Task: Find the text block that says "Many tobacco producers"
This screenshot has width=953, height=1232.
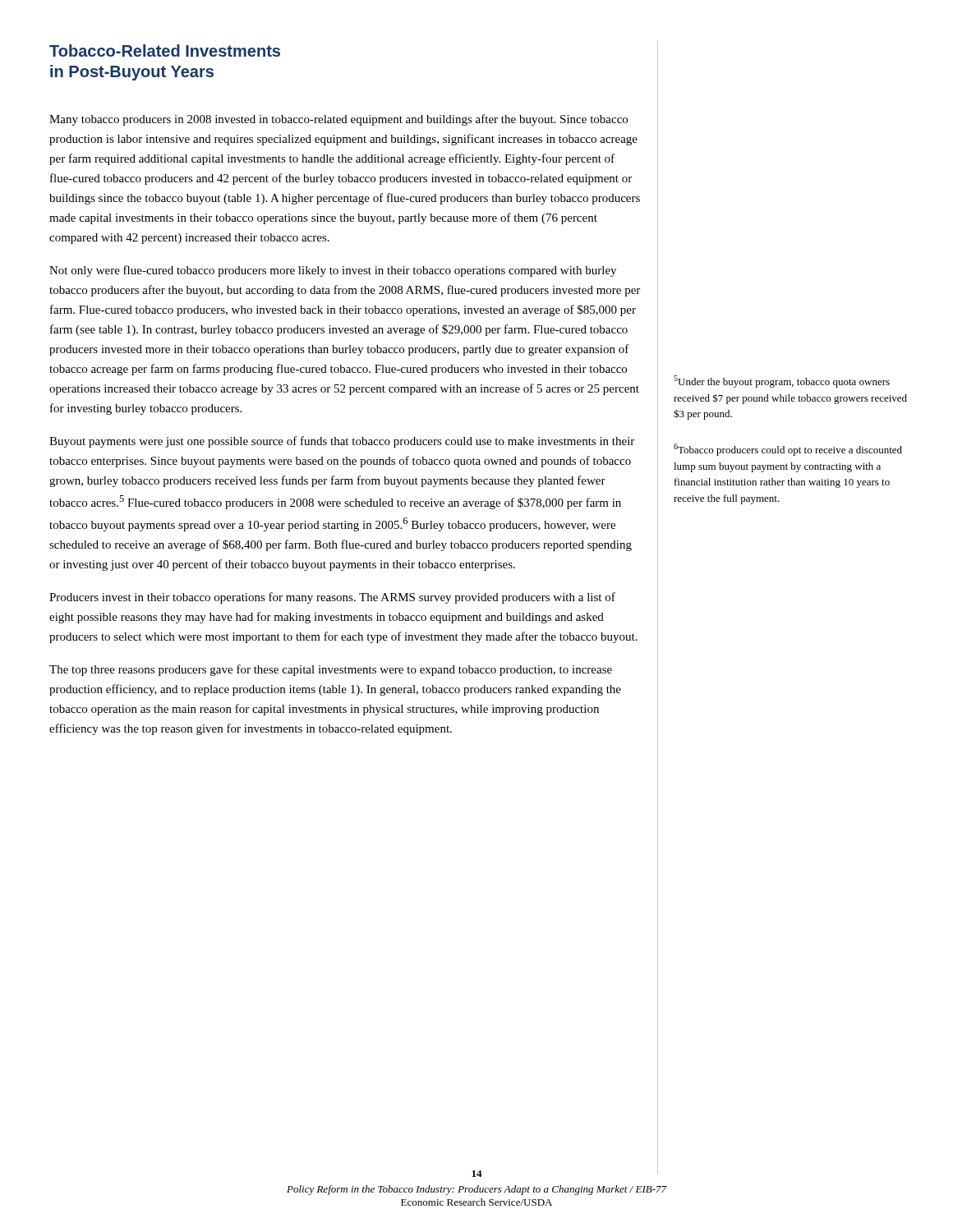Action: tap(345, 178)
